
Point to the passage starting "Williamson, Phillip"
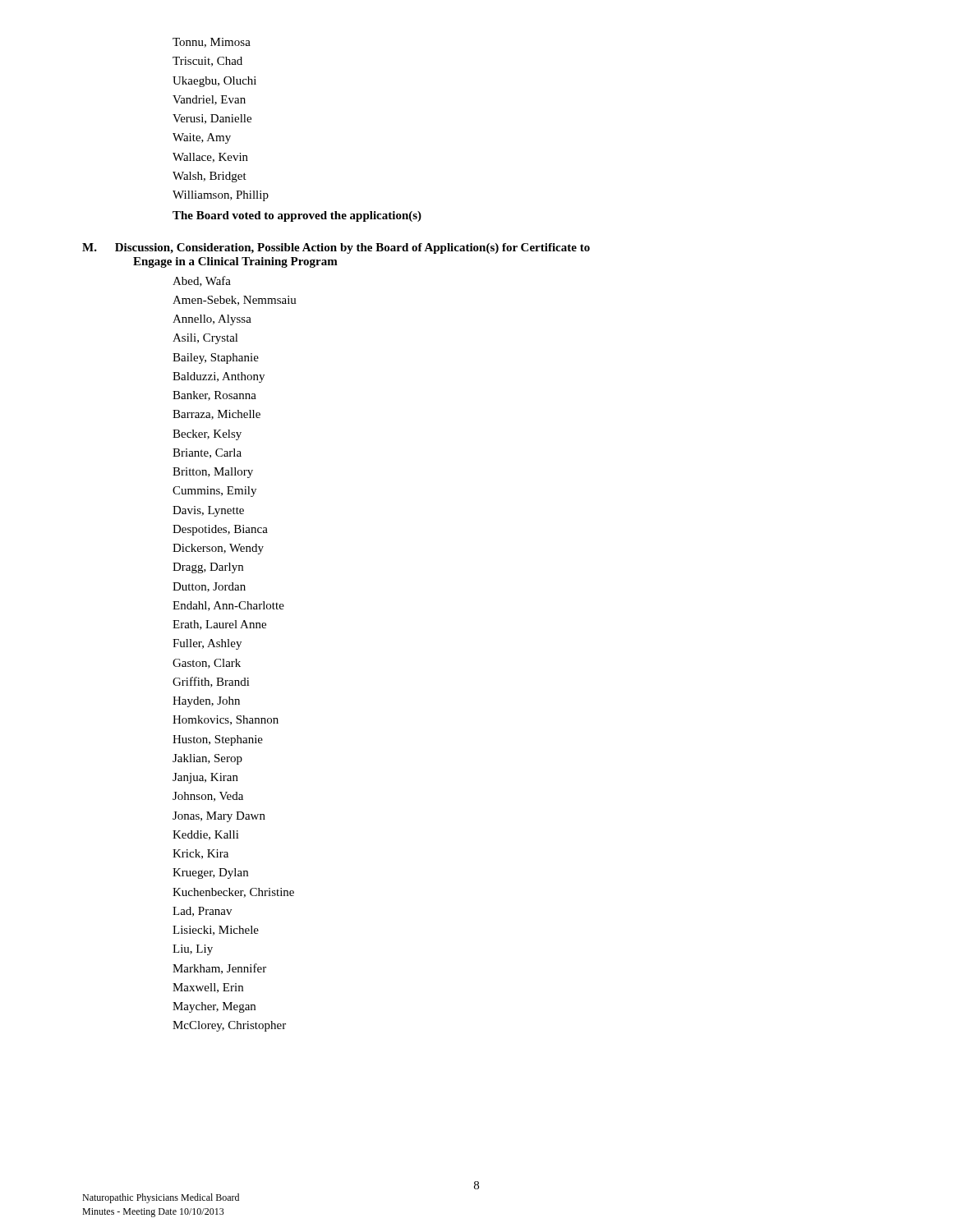coord(221,195)
